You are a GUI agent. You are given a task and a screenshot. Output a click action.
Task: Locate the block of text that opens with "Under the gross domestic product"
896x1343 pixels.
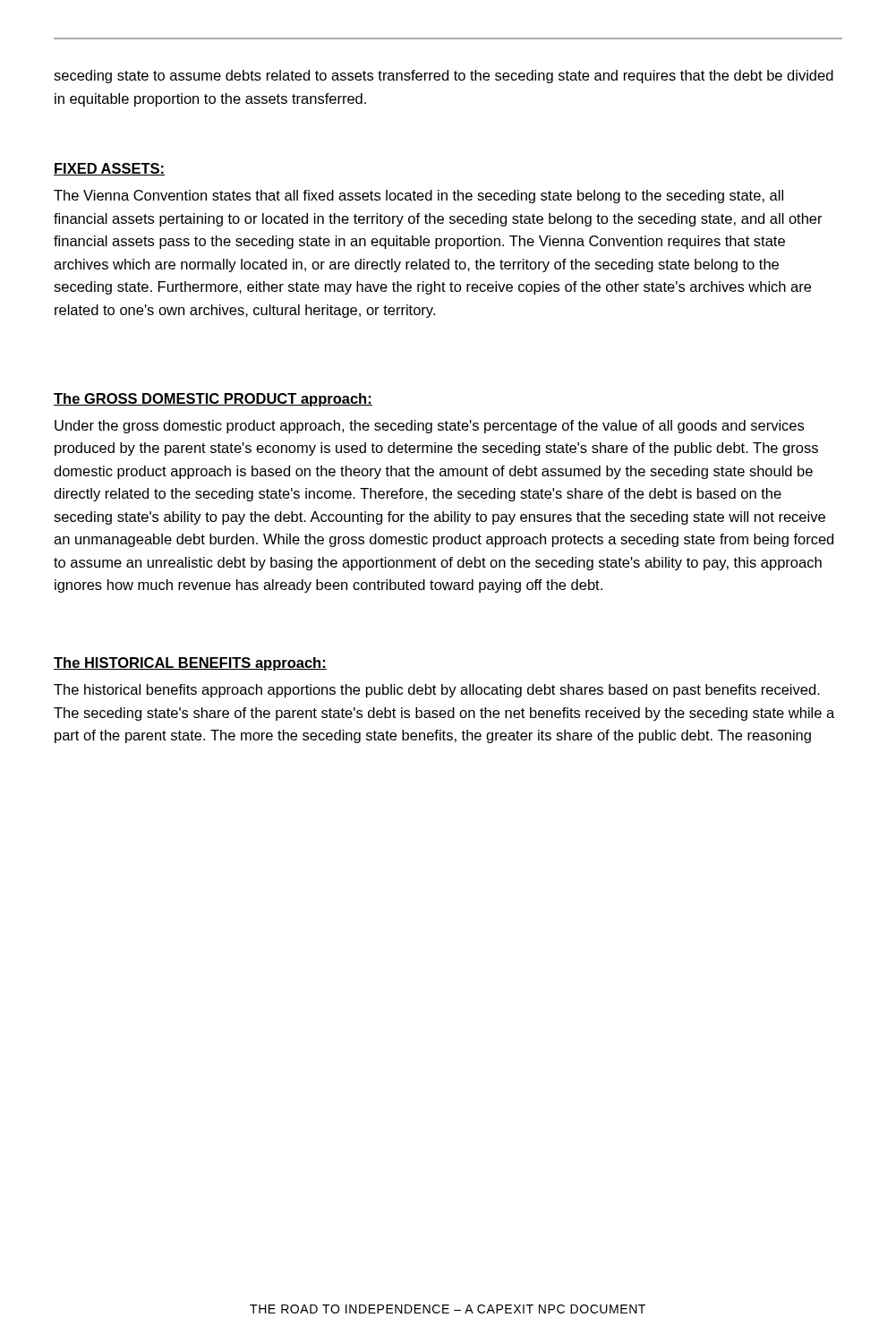pyautogui.click(x=444, y=505)
